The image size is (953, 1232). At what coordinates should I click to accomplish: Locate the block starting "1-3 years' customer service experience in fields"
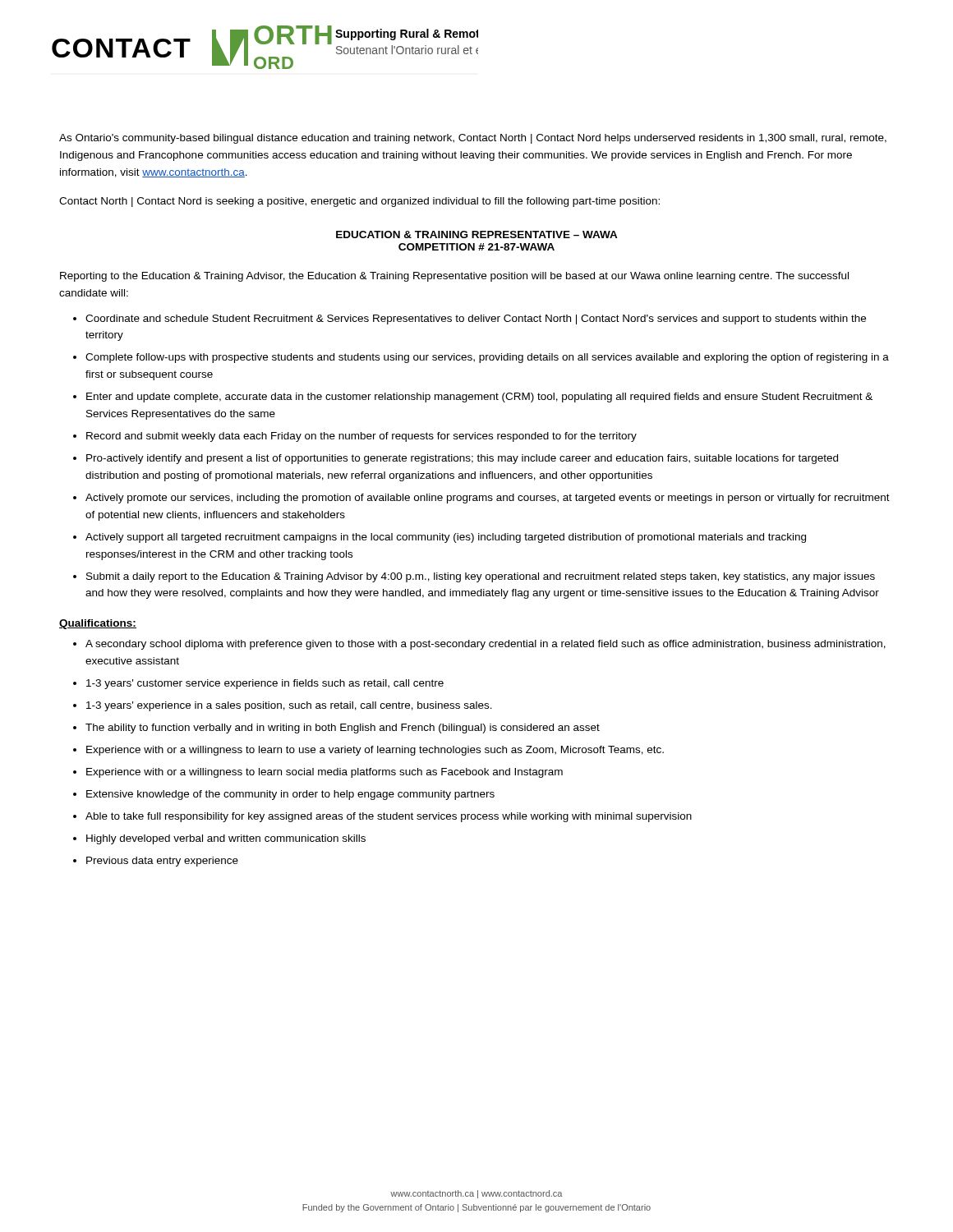265,683
